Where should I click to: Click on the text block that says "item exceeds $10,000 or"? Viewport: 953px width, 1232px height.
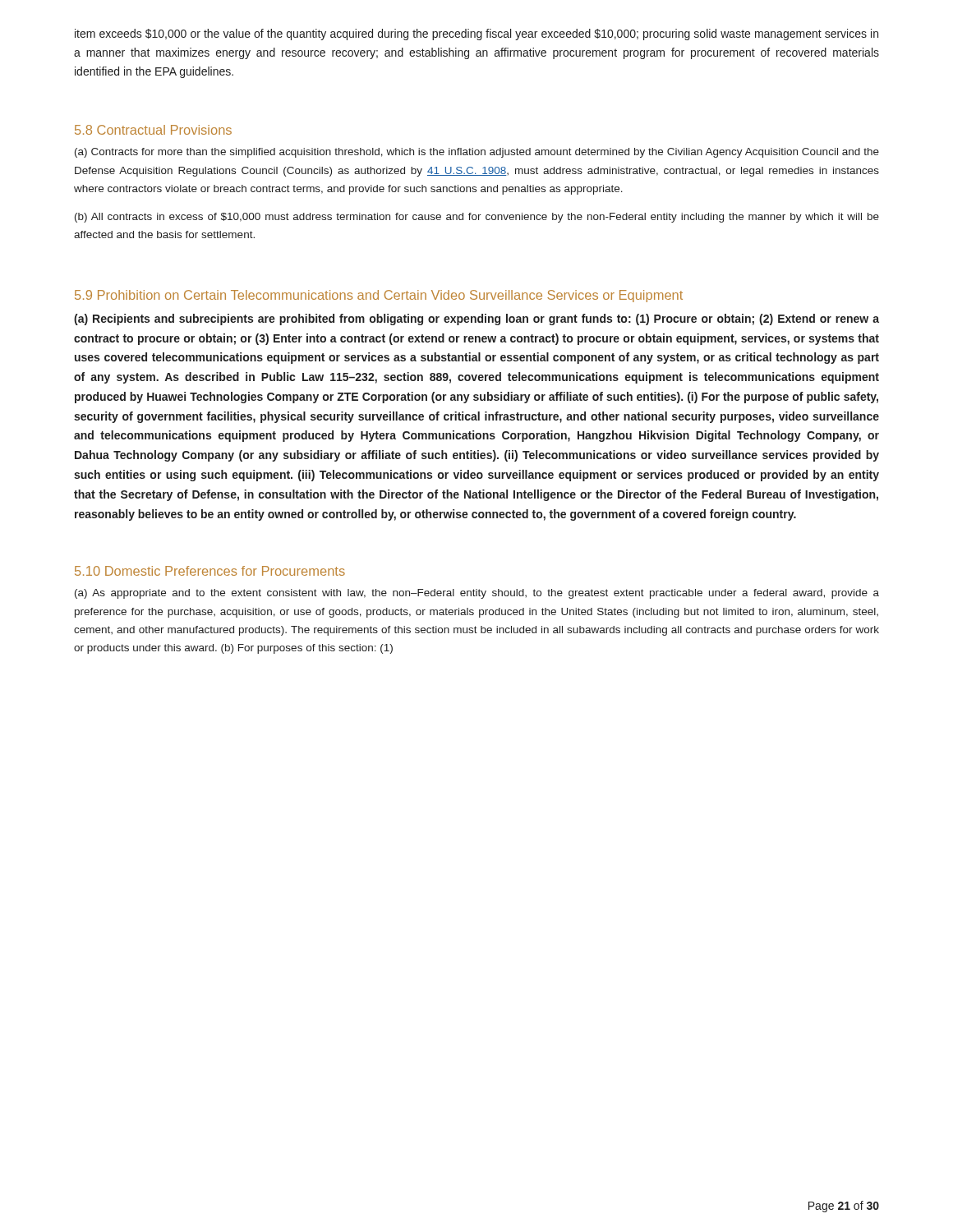pyautogui.click(x=476, y=53)
